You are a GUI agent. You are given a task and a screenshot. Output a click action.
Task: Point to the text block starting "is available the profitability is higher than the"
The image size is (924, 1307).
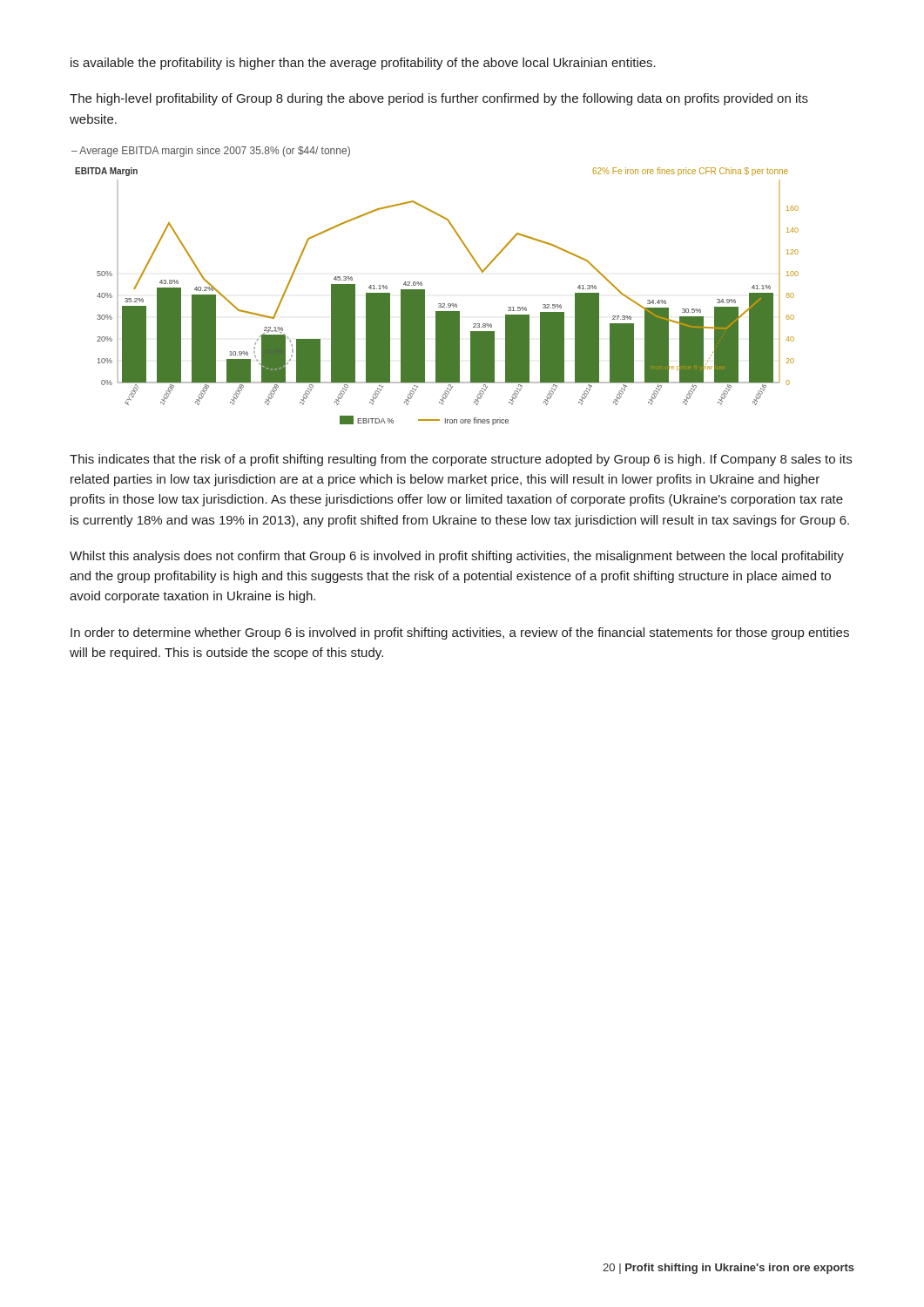coord(363,62)
